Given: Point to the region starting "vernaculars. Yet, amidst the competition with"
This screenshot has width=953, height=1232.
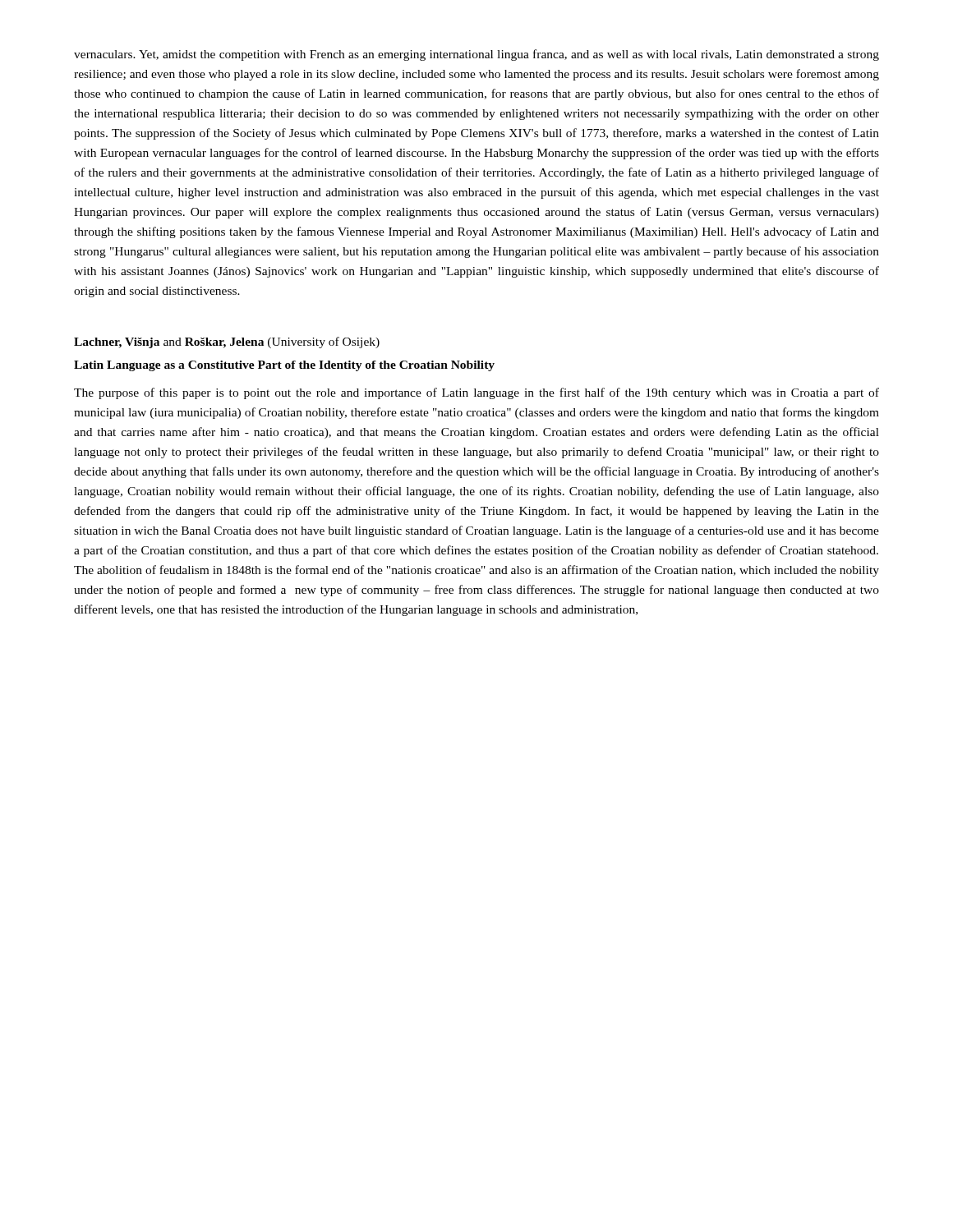Looking at the screenshot, I should (476, 172).
